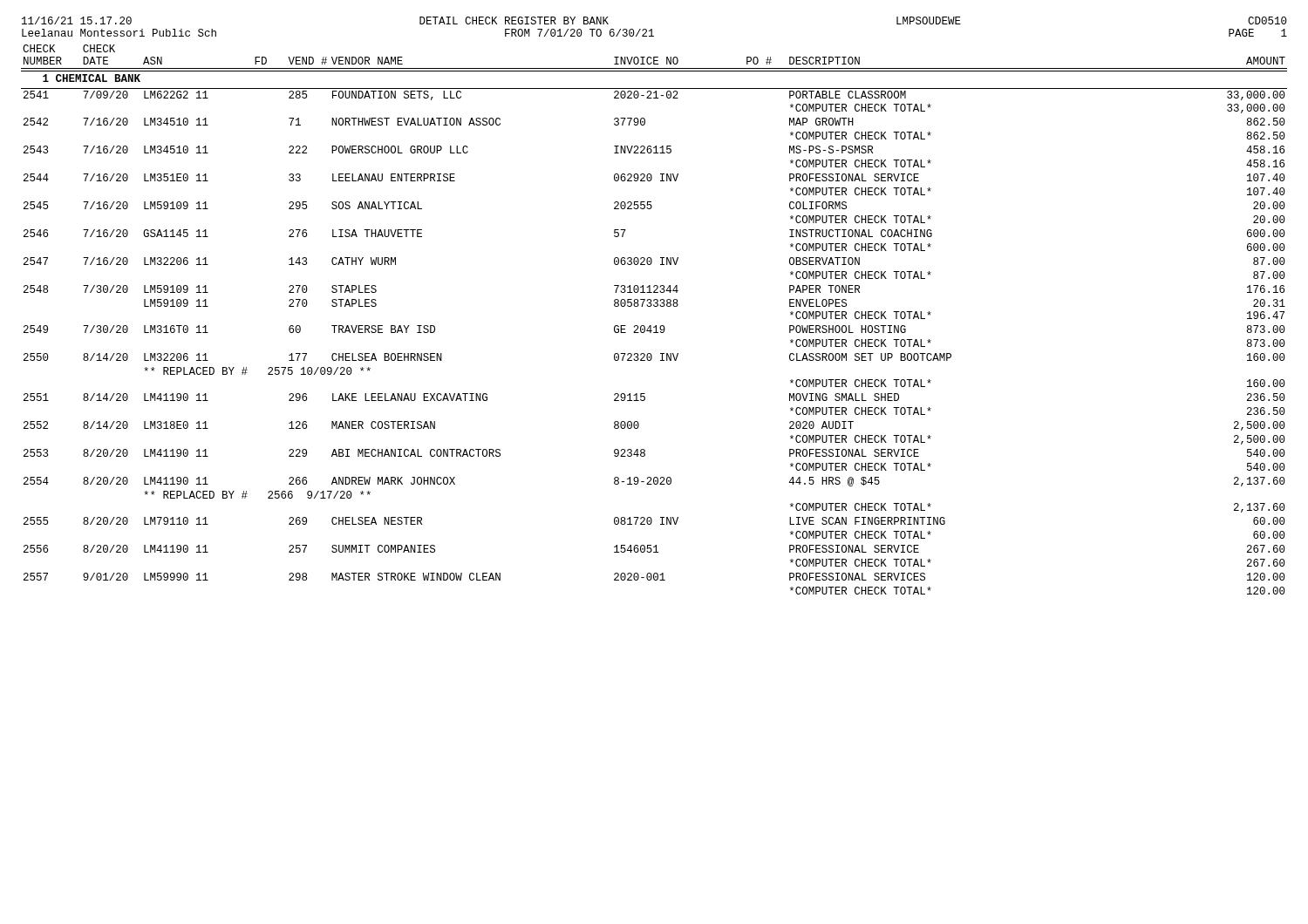Click on the table containing "*COMPUTER CHECK TOTAL*"

click(x=654, y=321)
